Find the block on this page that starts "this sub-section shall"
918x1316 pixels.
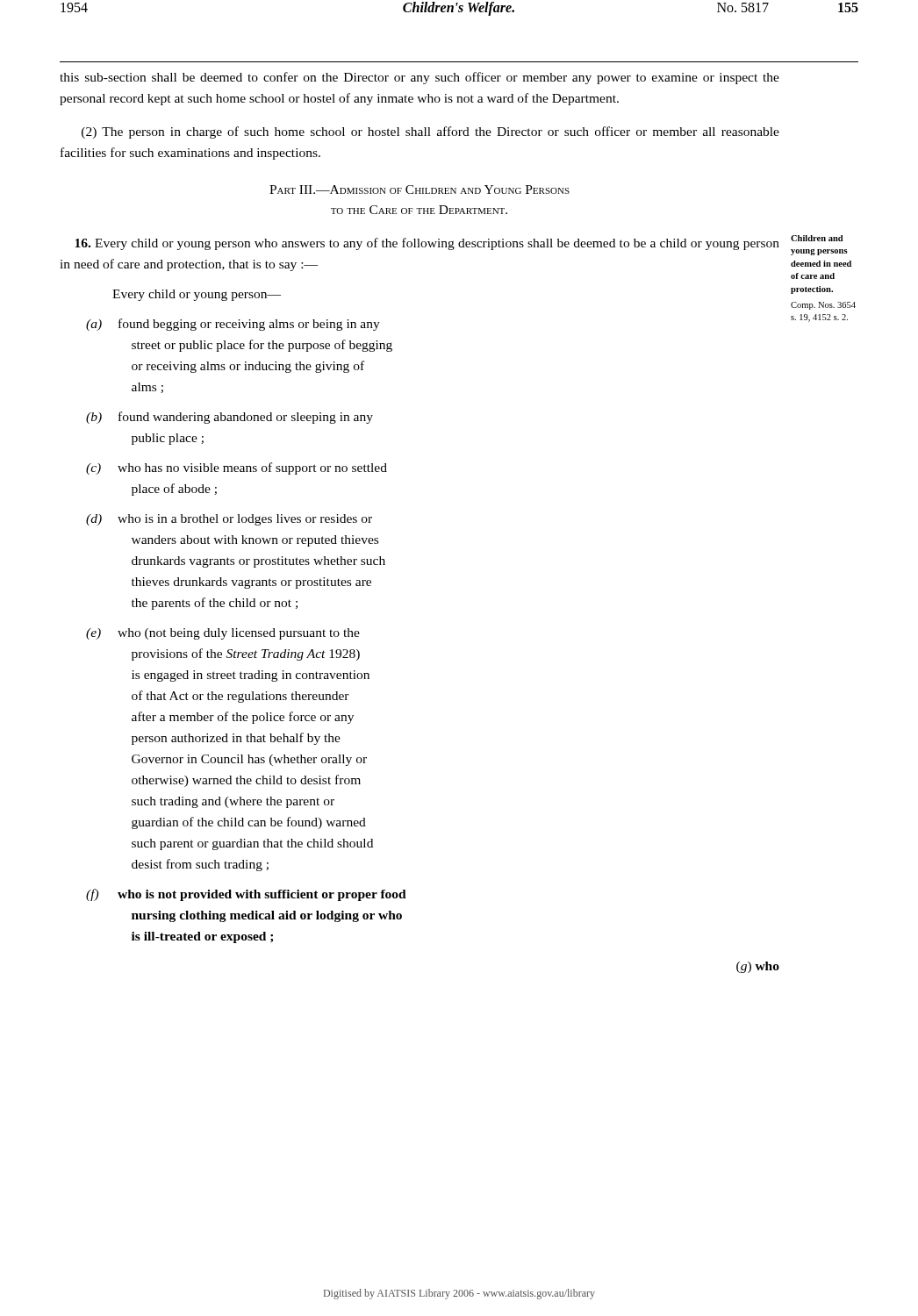click(x=419, y=87)
